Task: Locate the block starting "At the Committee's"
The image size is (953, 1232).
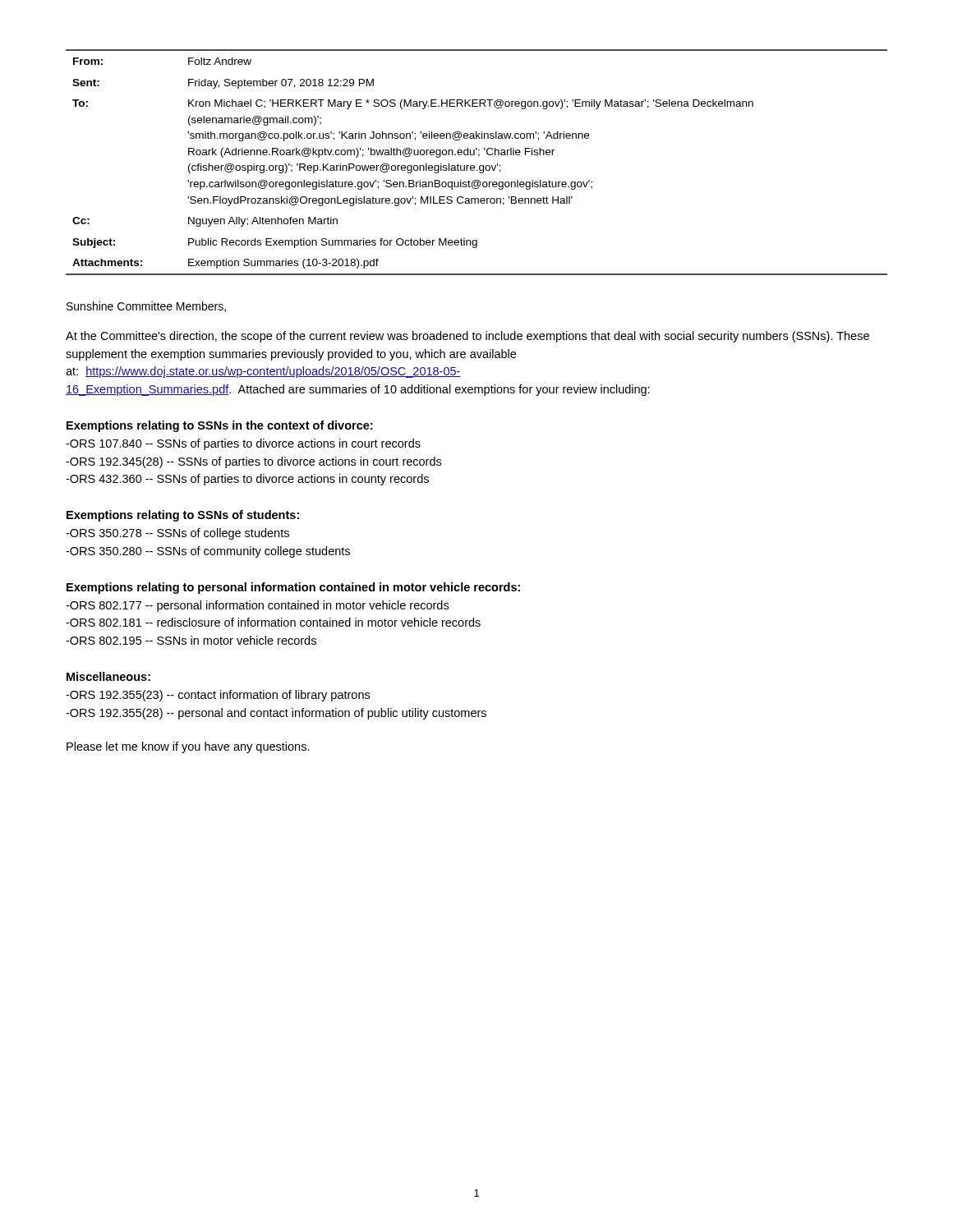Action: [468, 363]
